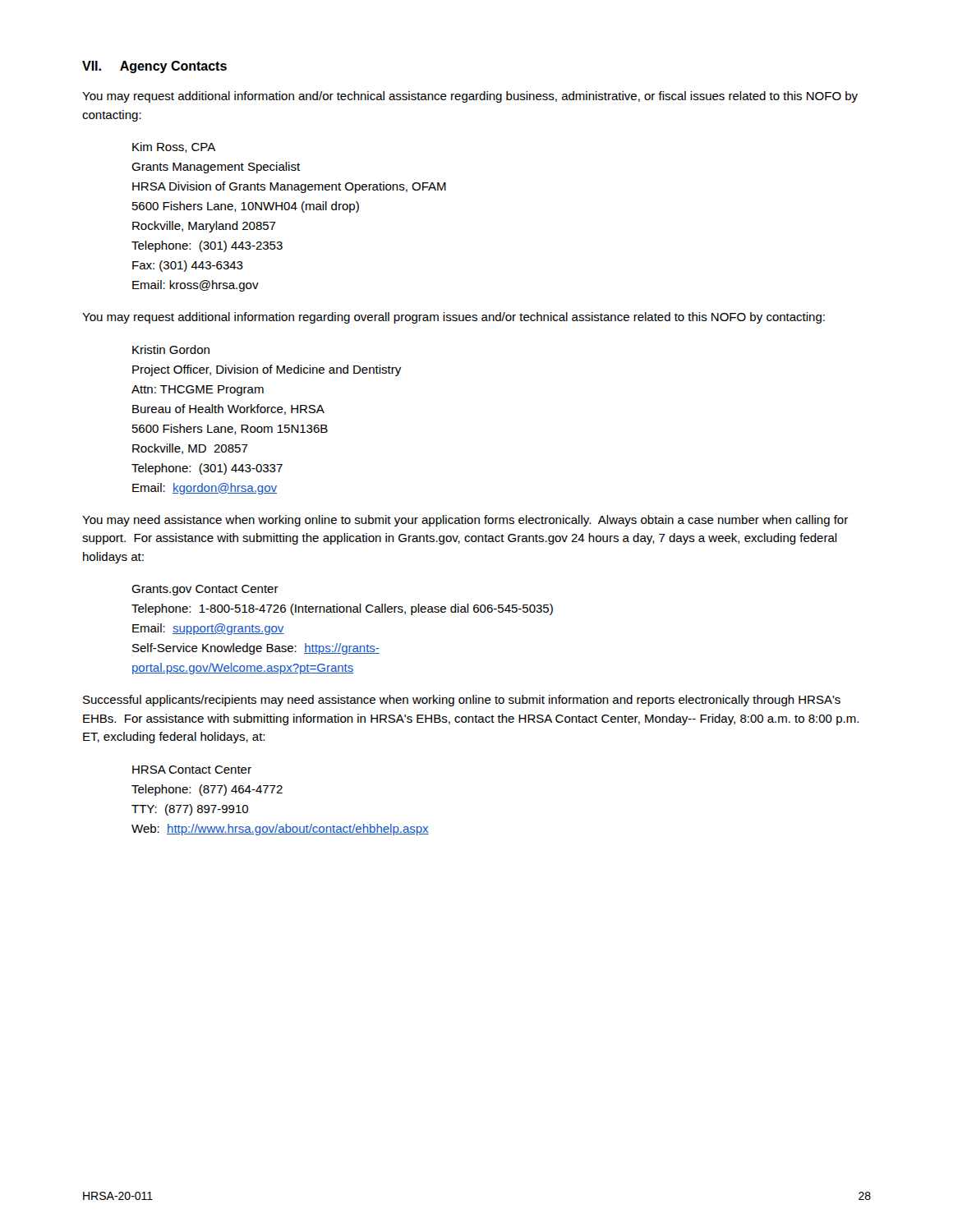Click on the region starting "Grants.gov Contact Center Telephone:"
Image resolution: width=953 pixels, height=1232 pixels.
point(205,590)
